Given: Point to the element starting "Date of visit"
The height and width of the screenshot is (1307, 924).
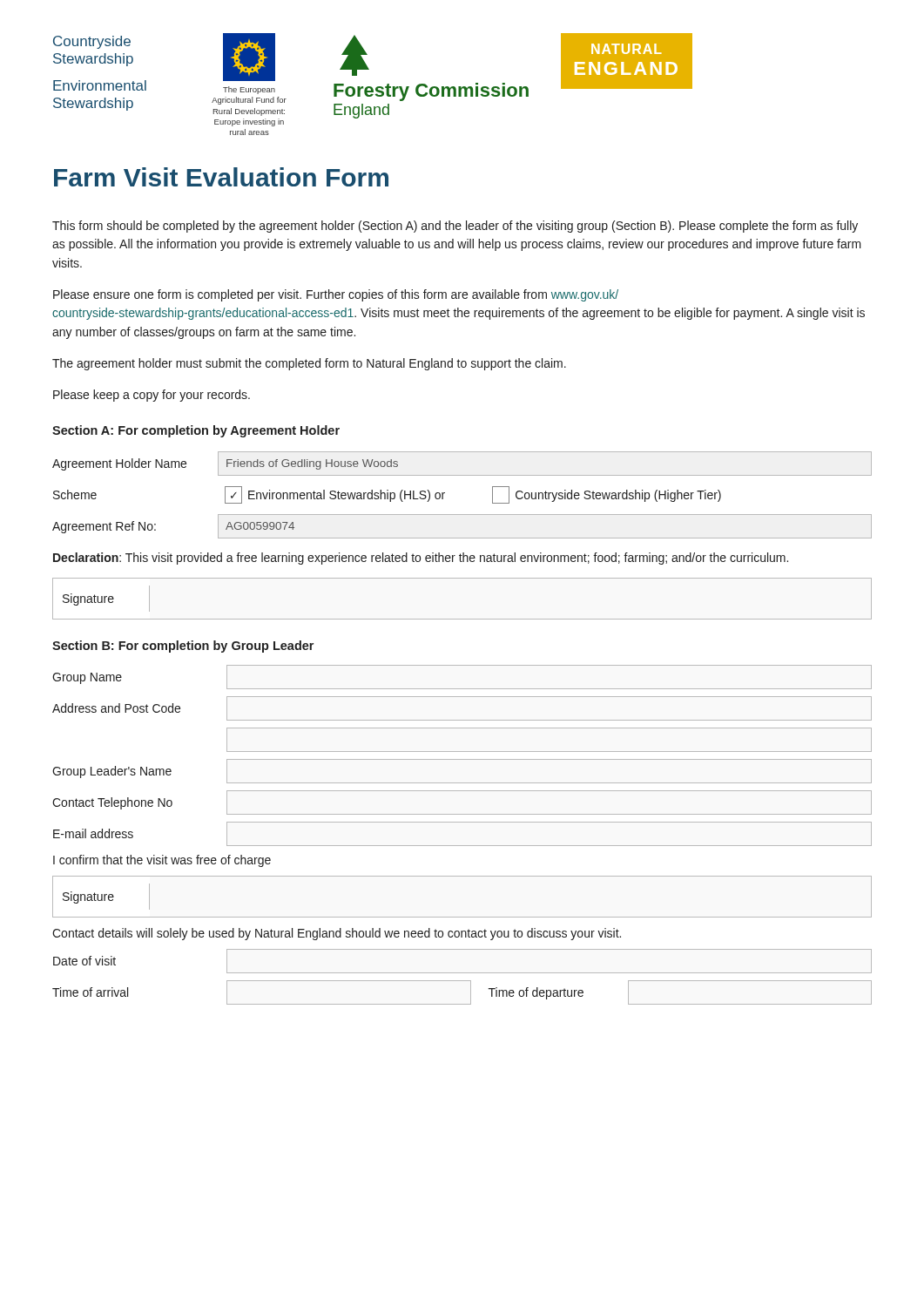Looking at the screenshot, I should [462, 961].
